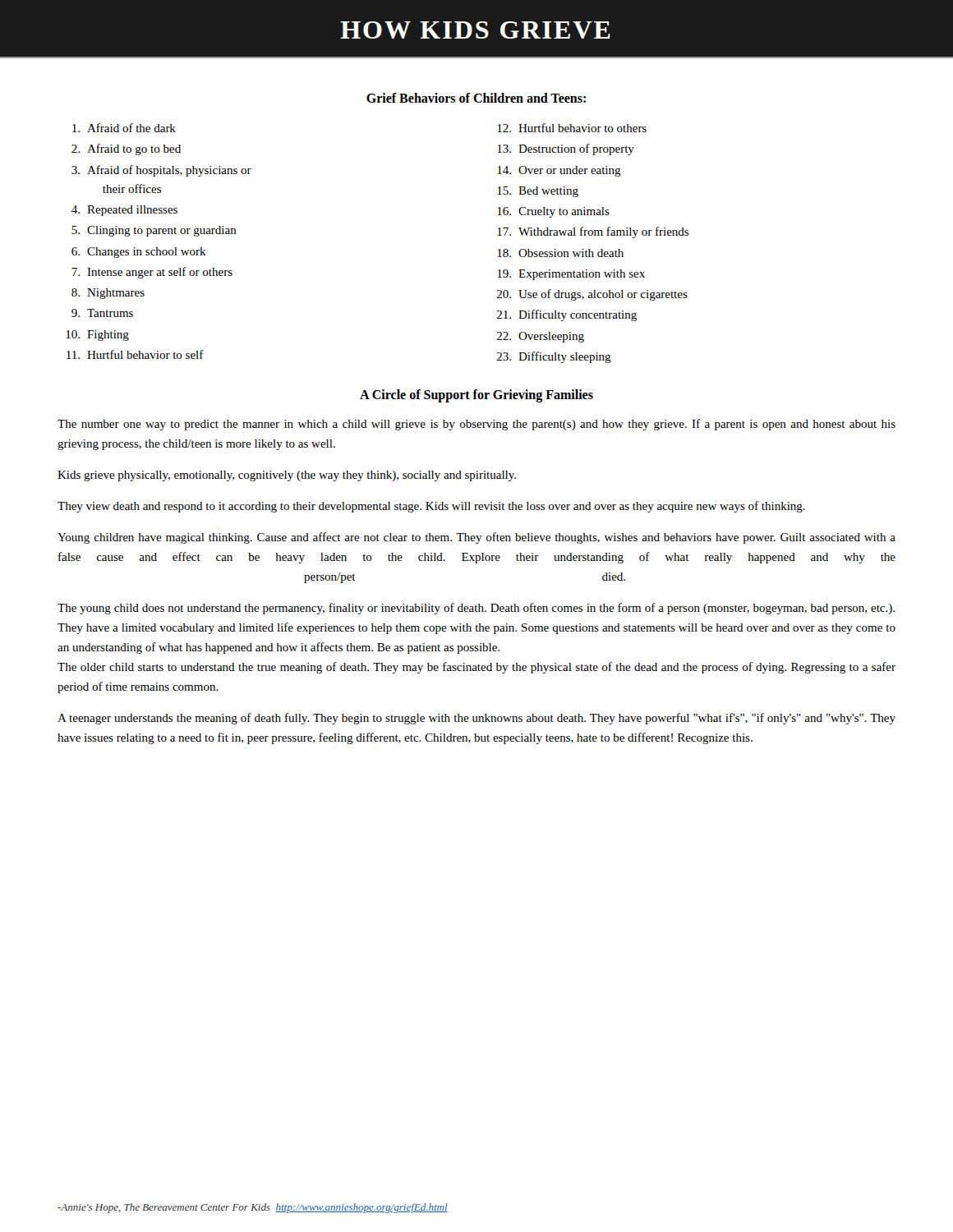Select the list item containing "16.Cruelty to animals"
Viewport: 953px width, 1232px height.
click(553, 212)
